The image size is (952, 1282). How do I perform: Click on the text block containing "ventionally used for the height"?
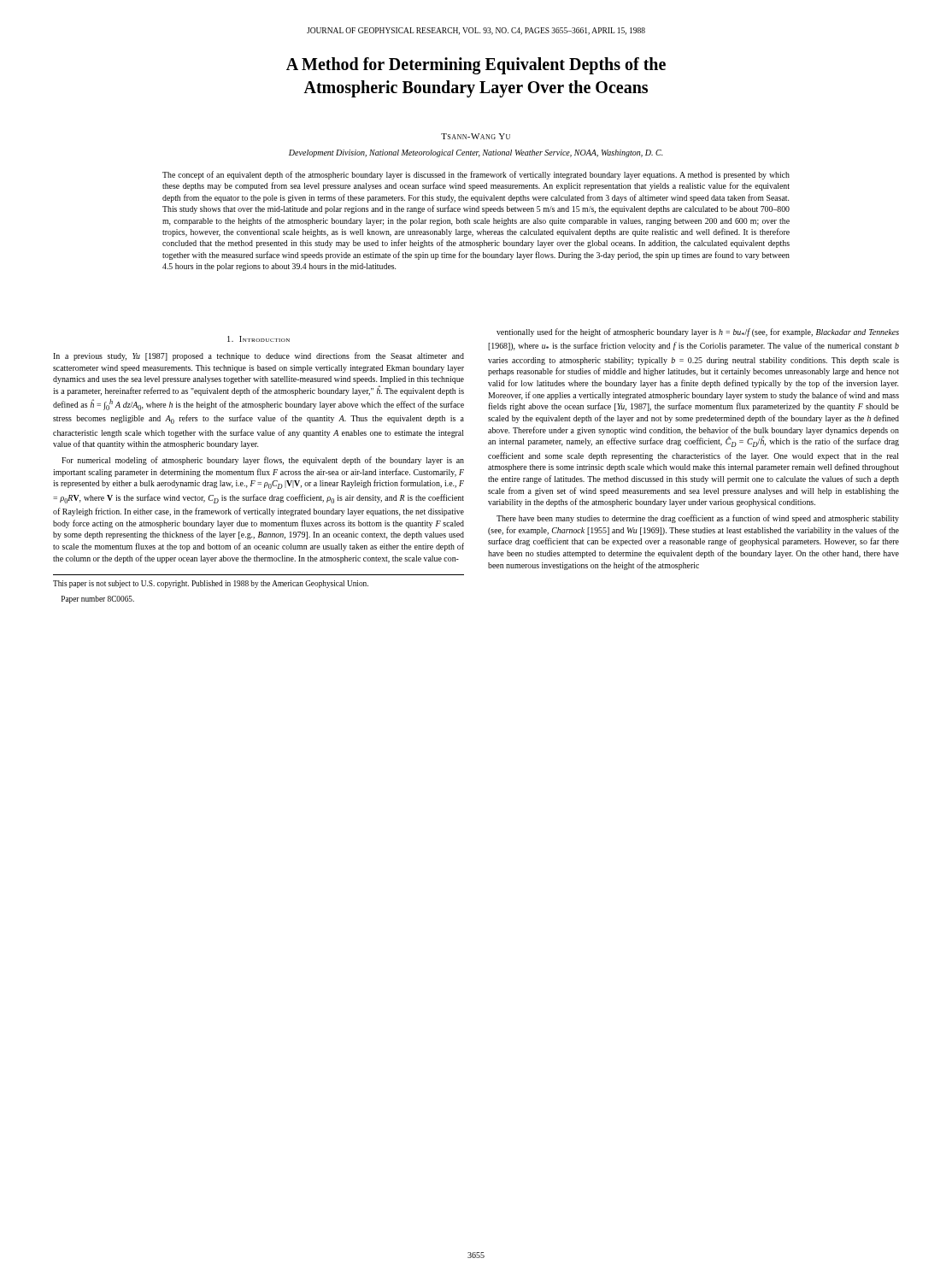click(693, 449)
